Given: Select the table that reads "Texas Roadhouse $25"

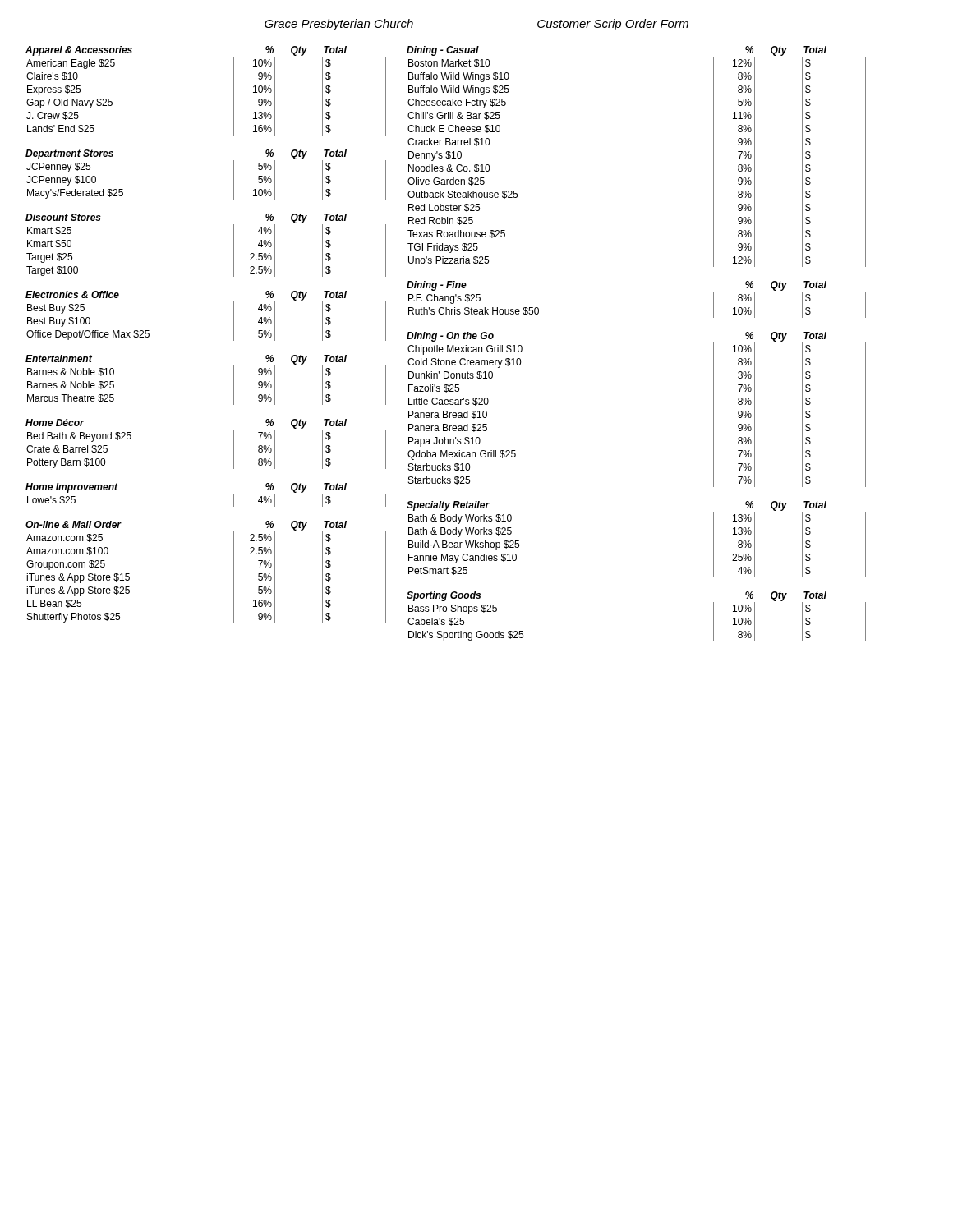Looking at the screenshot, I should click(636, 155).
